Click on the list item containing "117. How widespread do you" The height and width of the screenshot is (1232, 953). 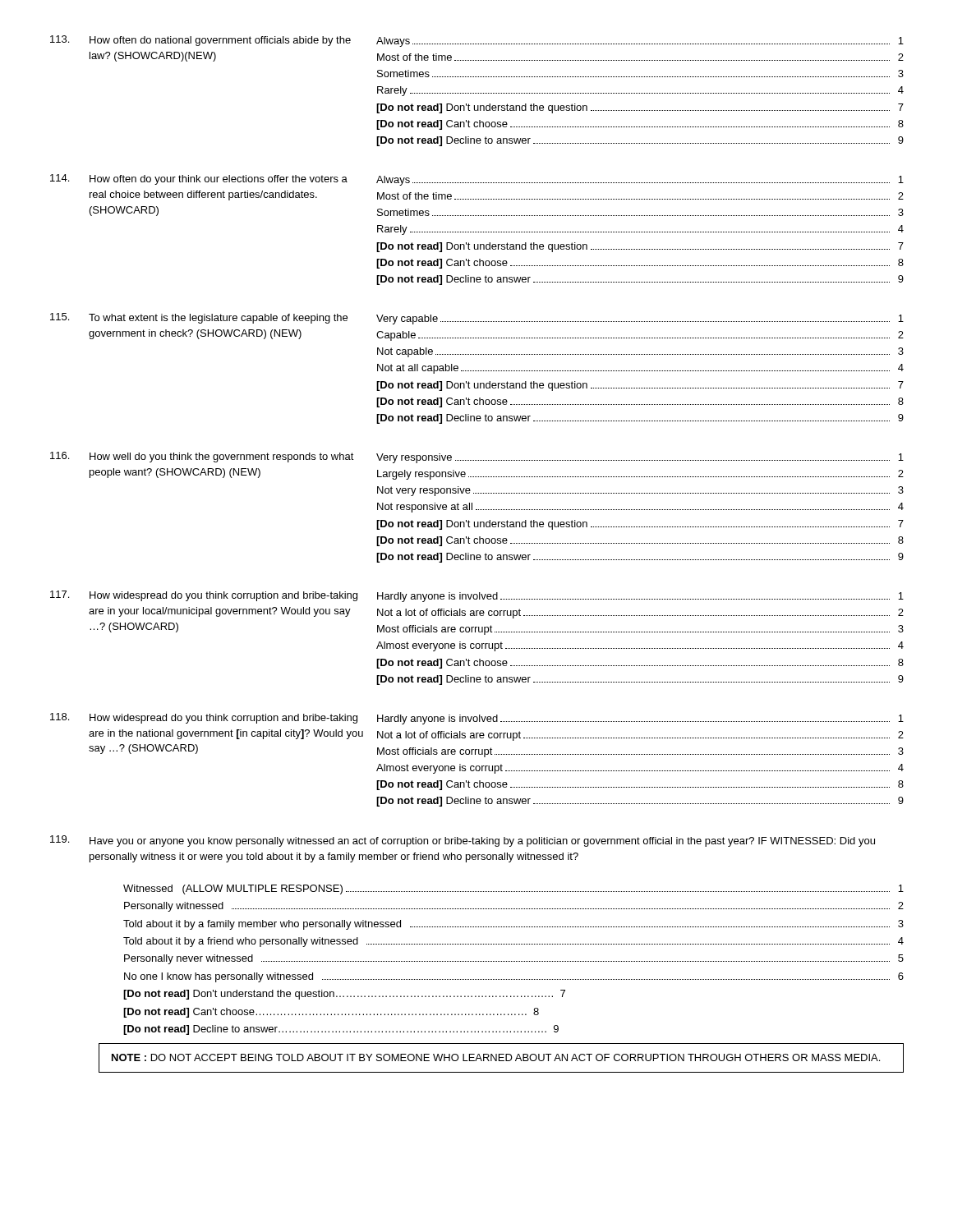[476, 638]
